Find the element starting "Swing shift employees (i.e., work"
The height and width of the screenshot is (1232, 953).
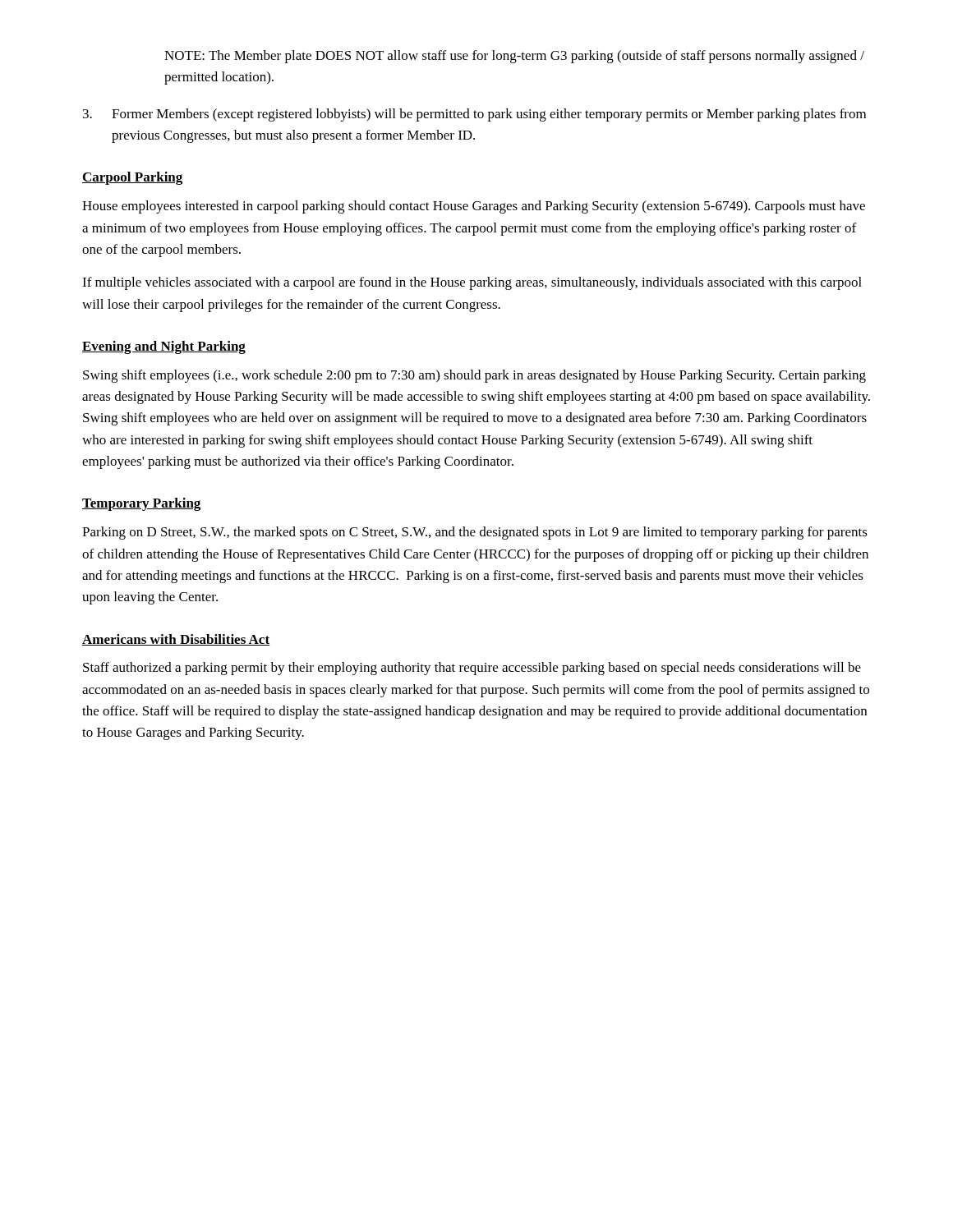477,418
